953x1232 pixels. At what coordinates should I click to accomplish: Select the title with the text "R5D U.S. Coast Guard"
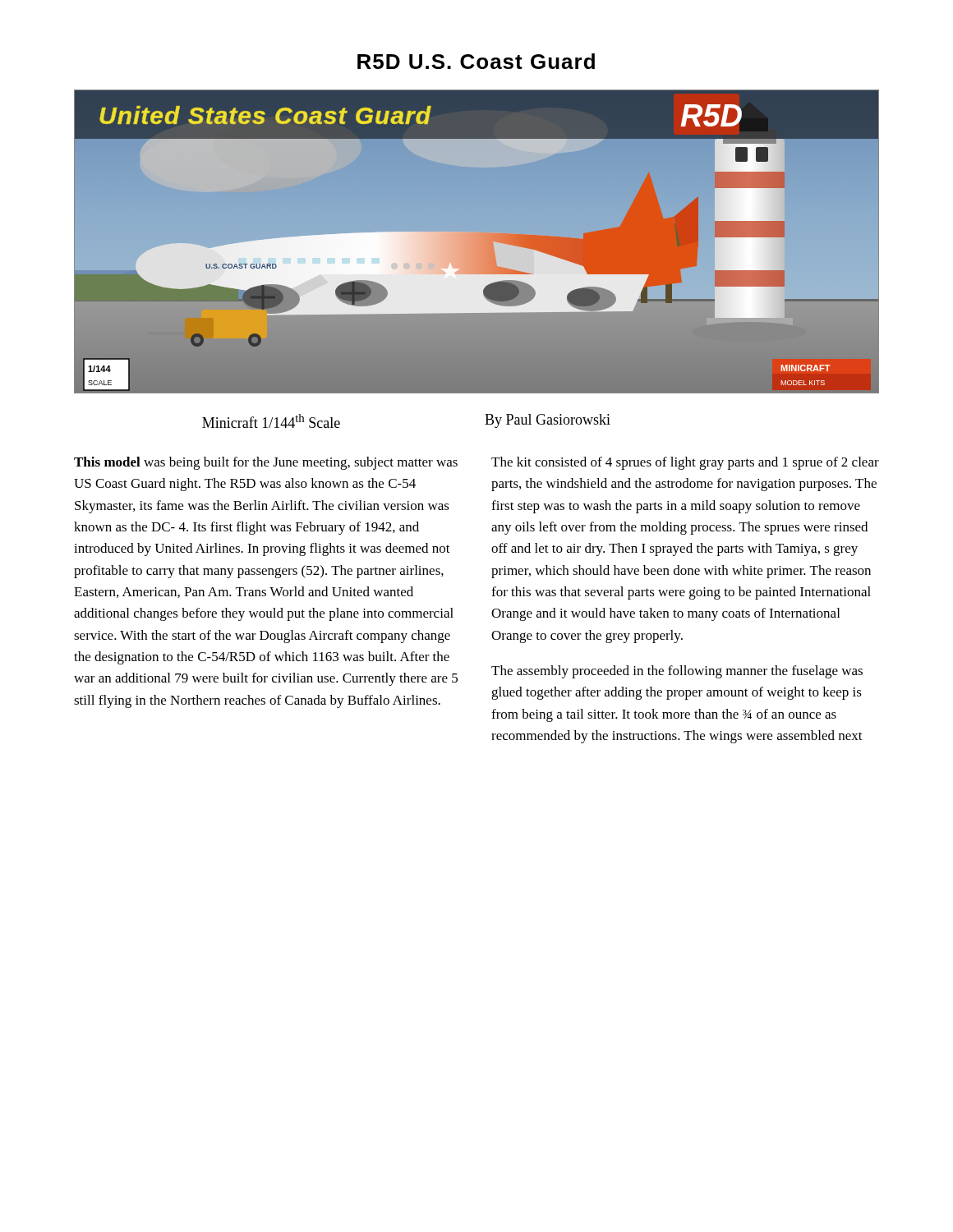tap(476, 62)
